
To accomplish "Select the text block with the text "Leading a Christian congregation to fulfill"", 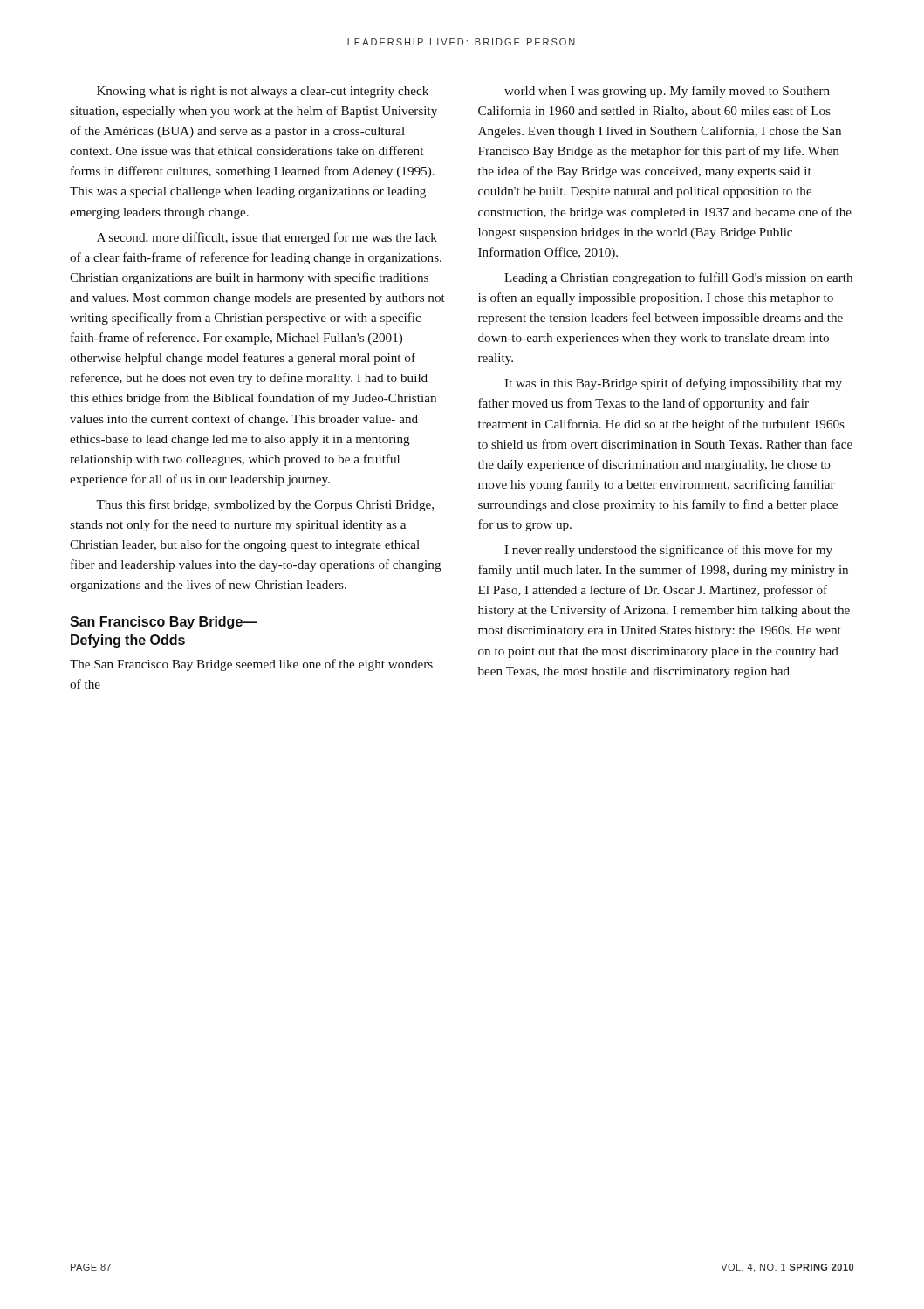I will [665, 317].
